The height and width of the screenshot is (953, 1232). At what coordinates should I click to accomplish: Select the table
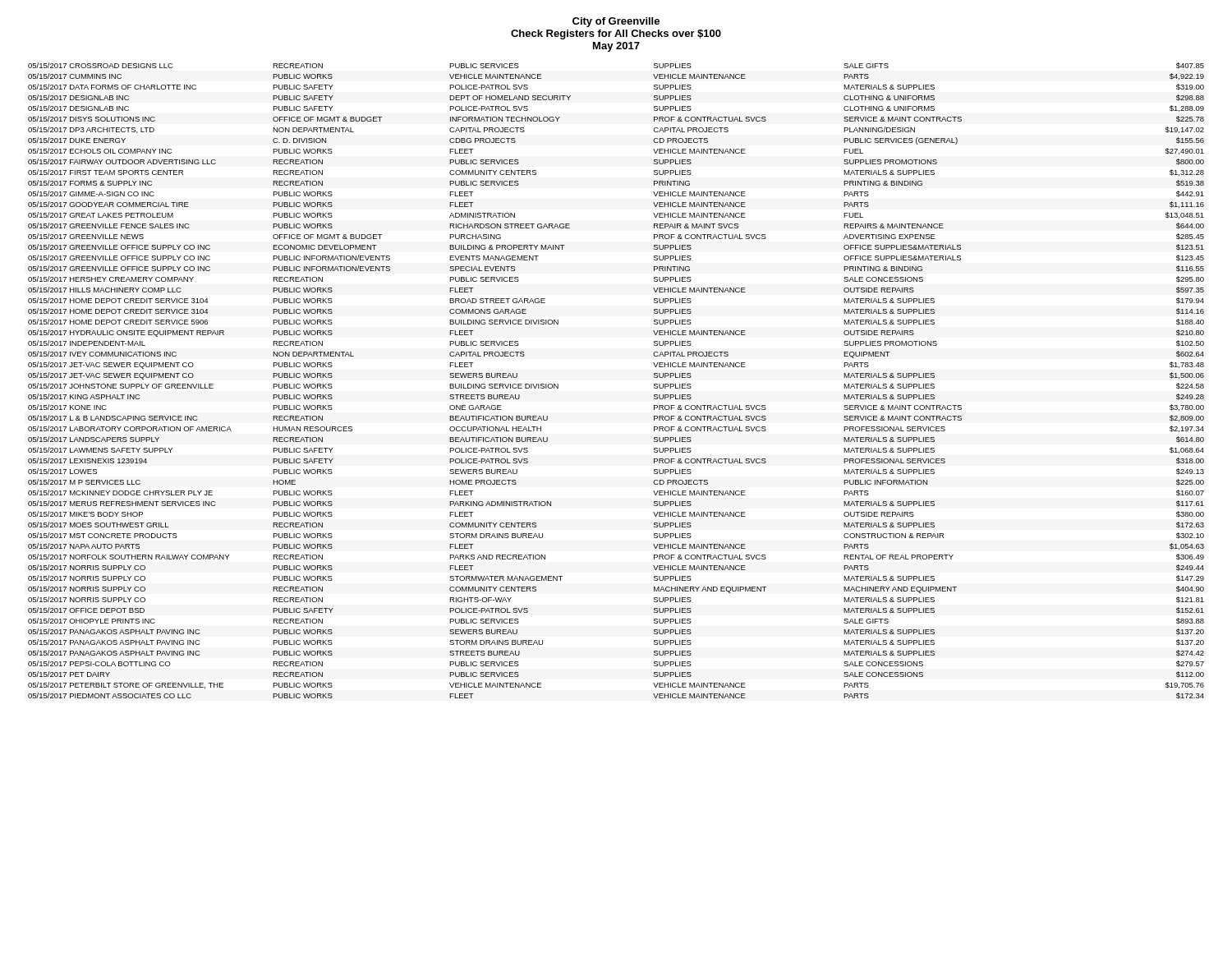(x=616, y=380)
